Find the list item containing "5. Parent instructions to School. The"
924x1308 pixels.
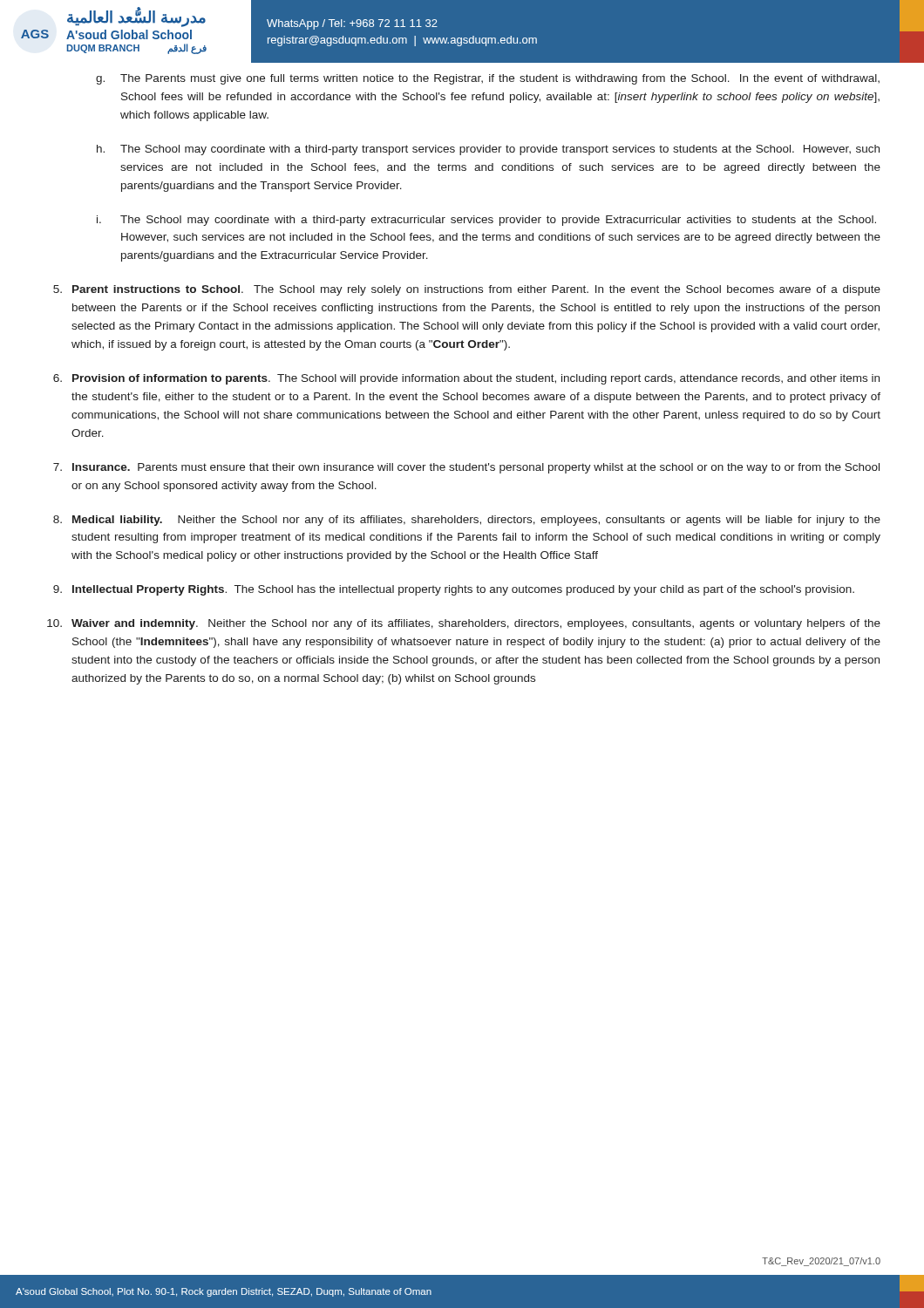coord(462,318)
